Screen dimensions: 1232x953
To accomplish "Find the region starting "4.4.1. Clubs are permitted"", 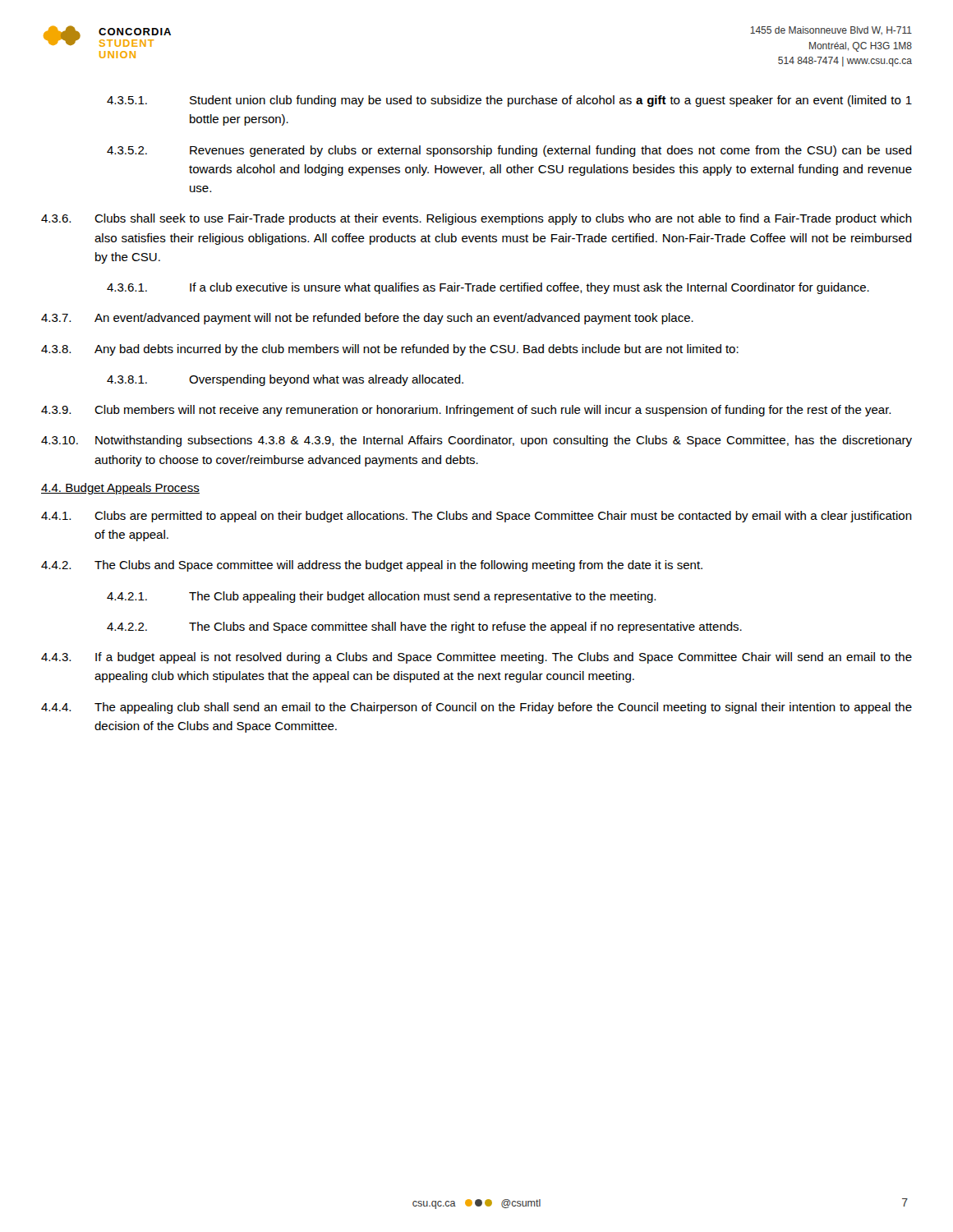I will tap(476, 525).
